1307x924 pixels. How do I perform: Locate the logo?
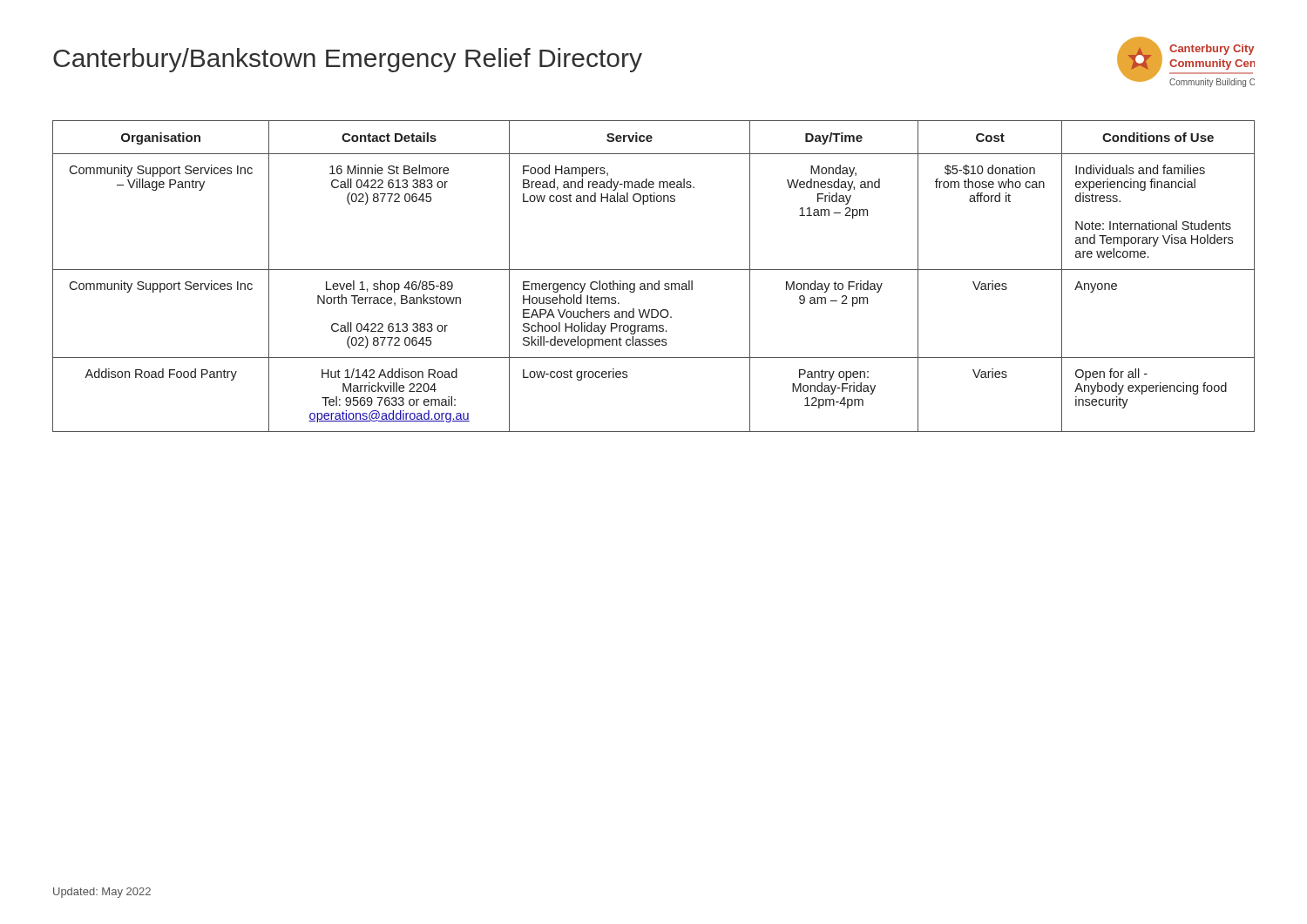point(1185,70)
